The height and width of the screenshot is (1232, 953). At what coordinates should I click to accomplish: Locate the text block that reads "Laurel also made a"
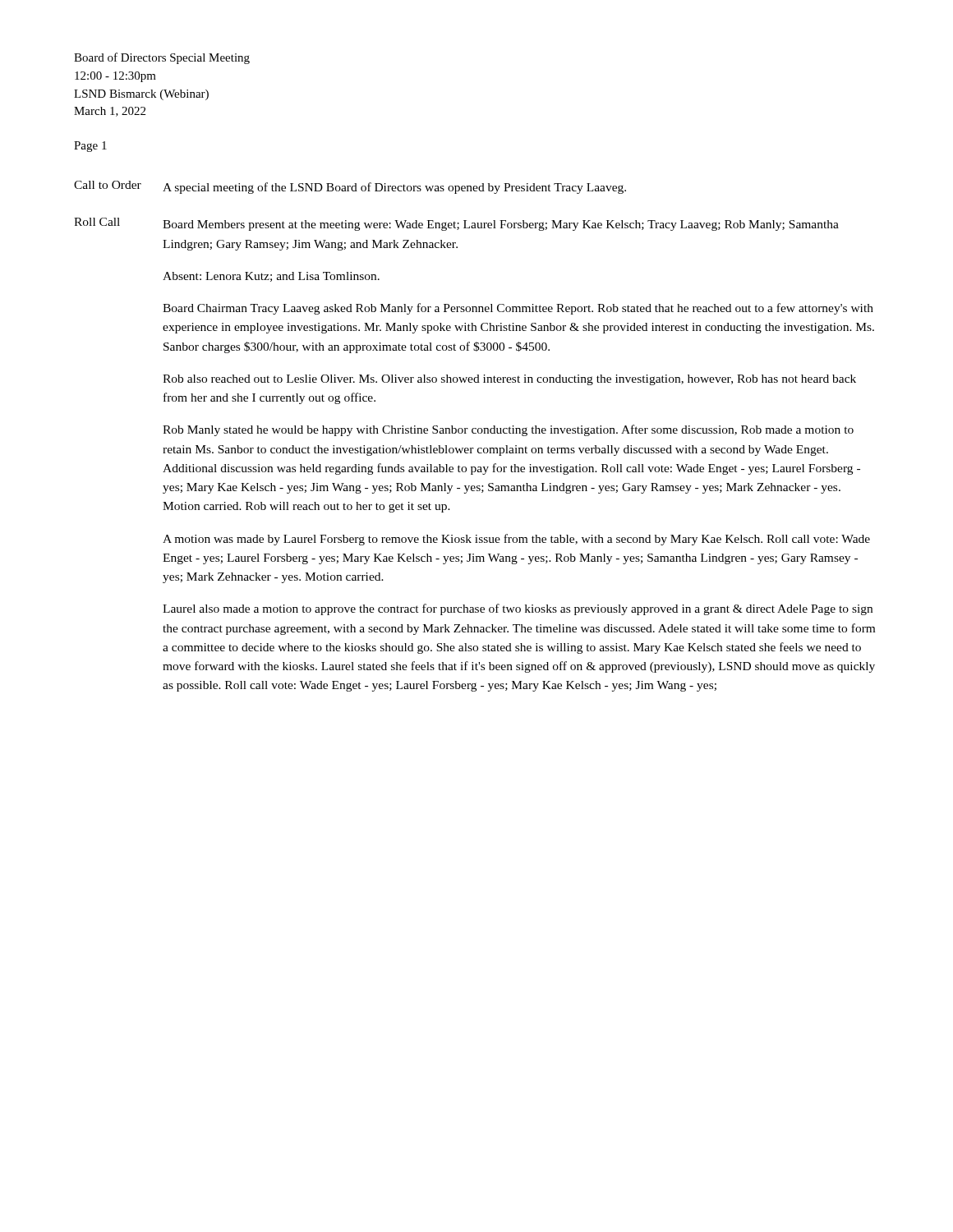(519, 647)
